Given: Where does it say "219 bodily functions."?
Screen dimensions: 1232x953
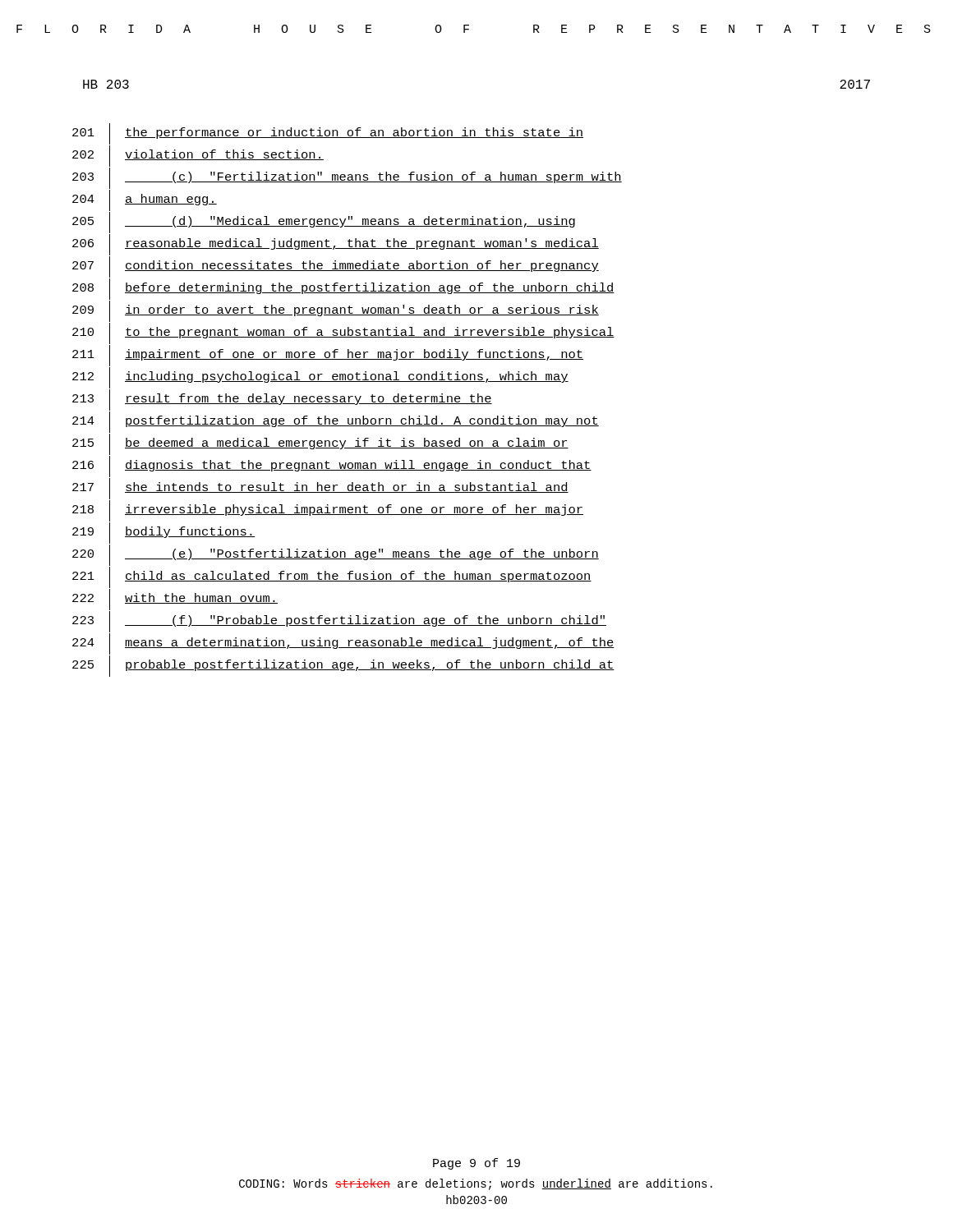Looking at the screenshot, I should [x=152, y=533].
